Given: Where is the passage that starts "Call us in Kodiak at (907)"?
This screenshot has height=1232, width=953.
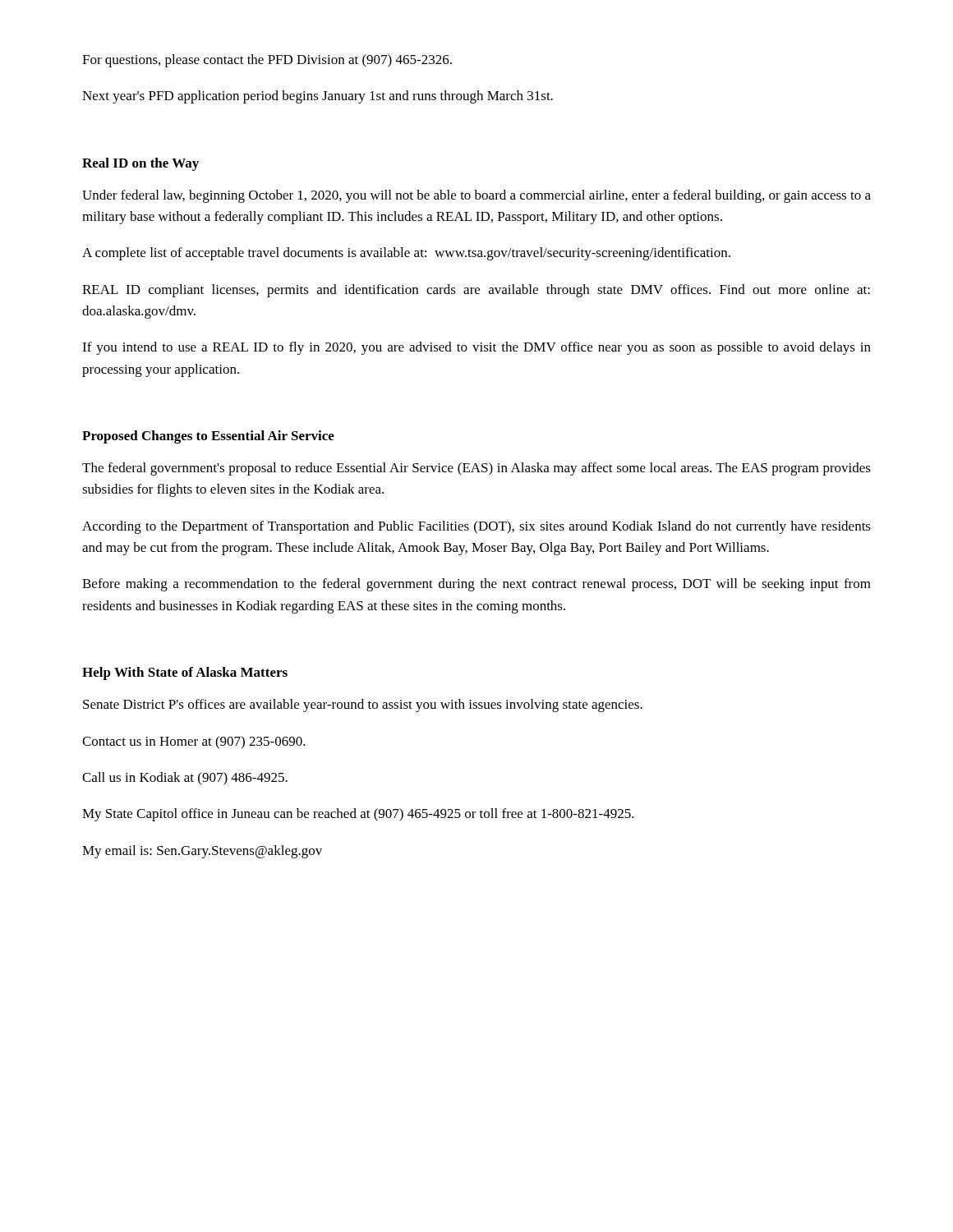Looking at the screenshot, I should pos(185,777).
